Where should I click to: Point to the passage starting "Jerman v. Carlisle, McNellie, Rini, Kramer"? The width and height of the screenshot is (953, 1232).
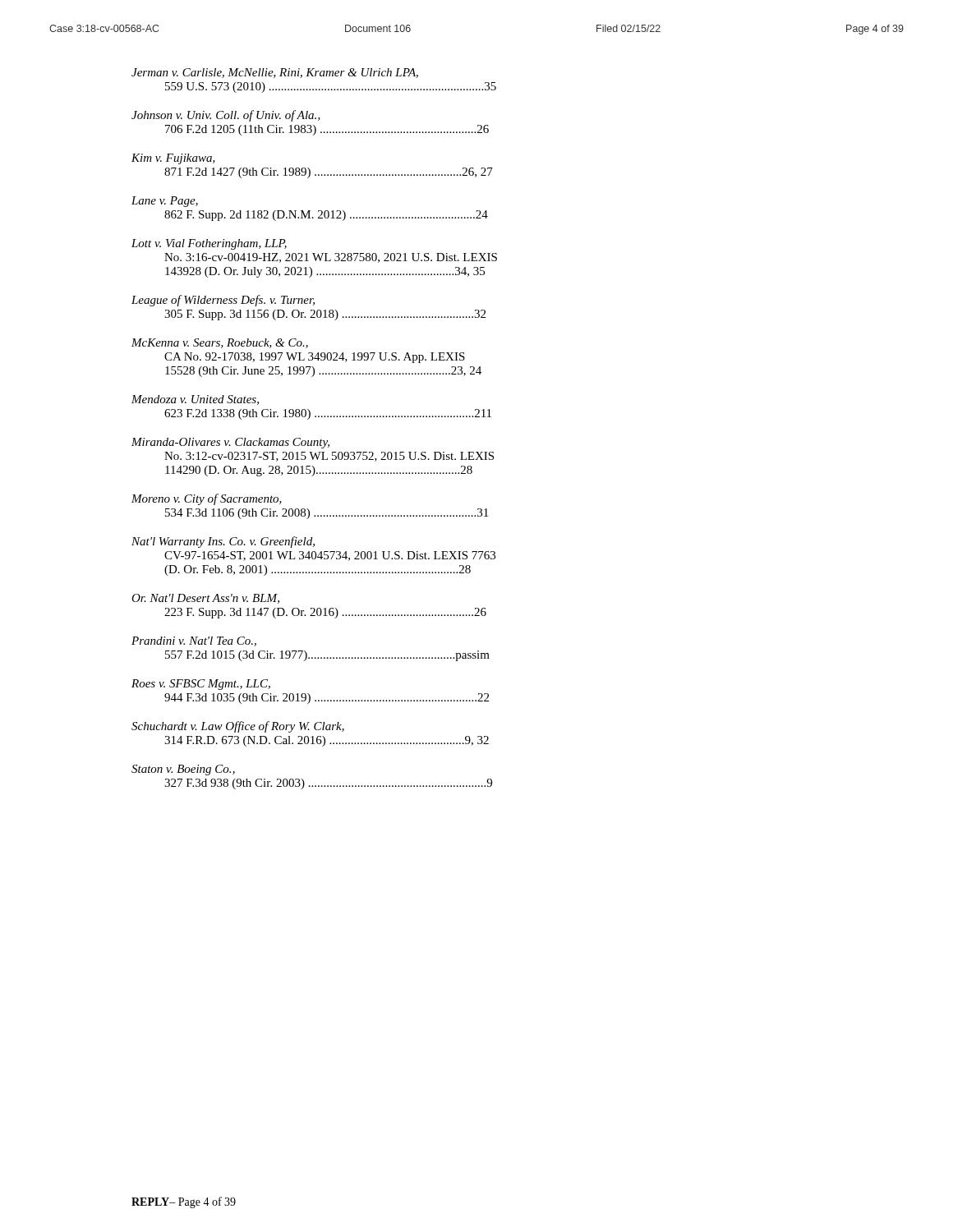tap(493, 80)
